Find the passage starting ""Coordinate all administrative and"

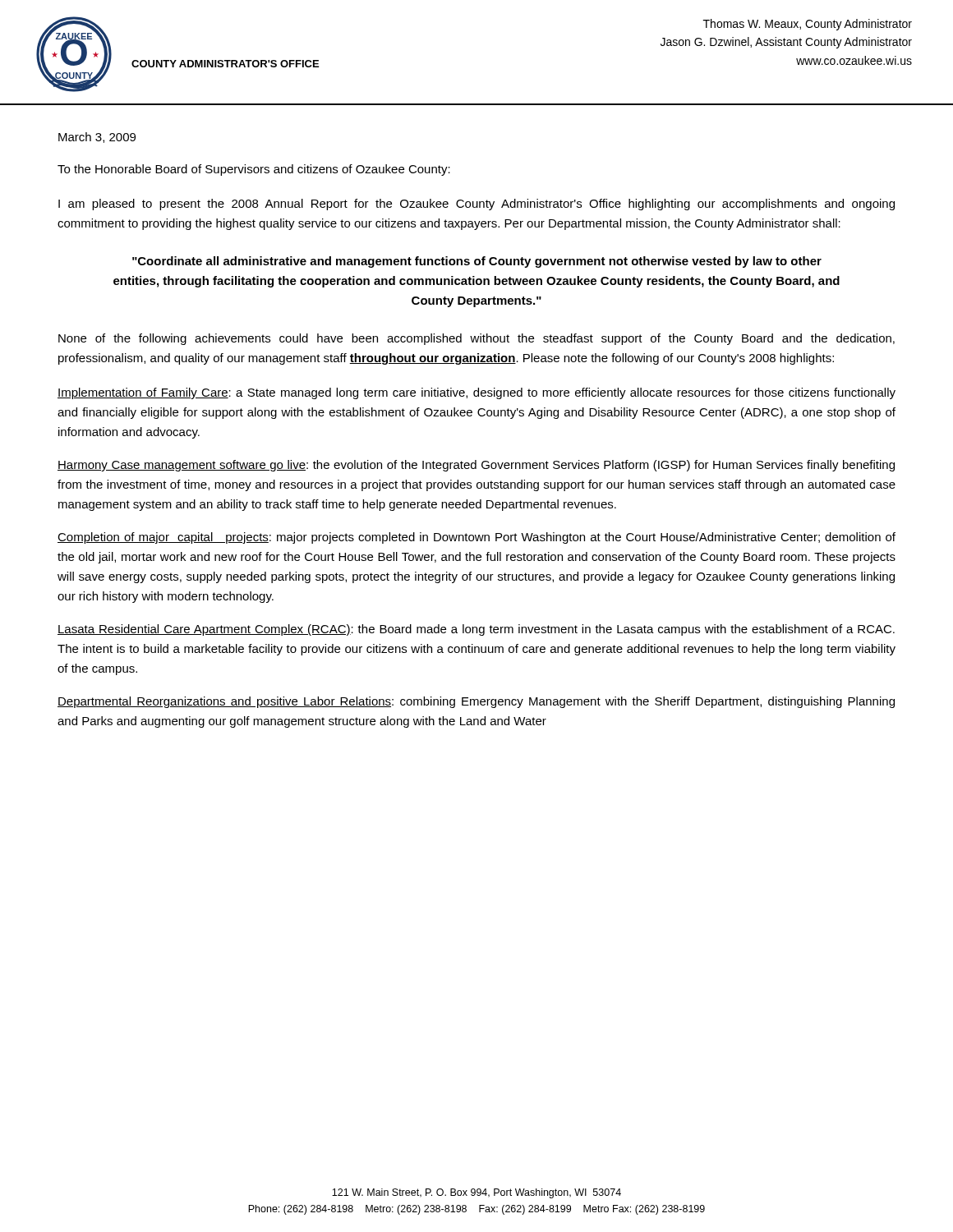point(476,280)
